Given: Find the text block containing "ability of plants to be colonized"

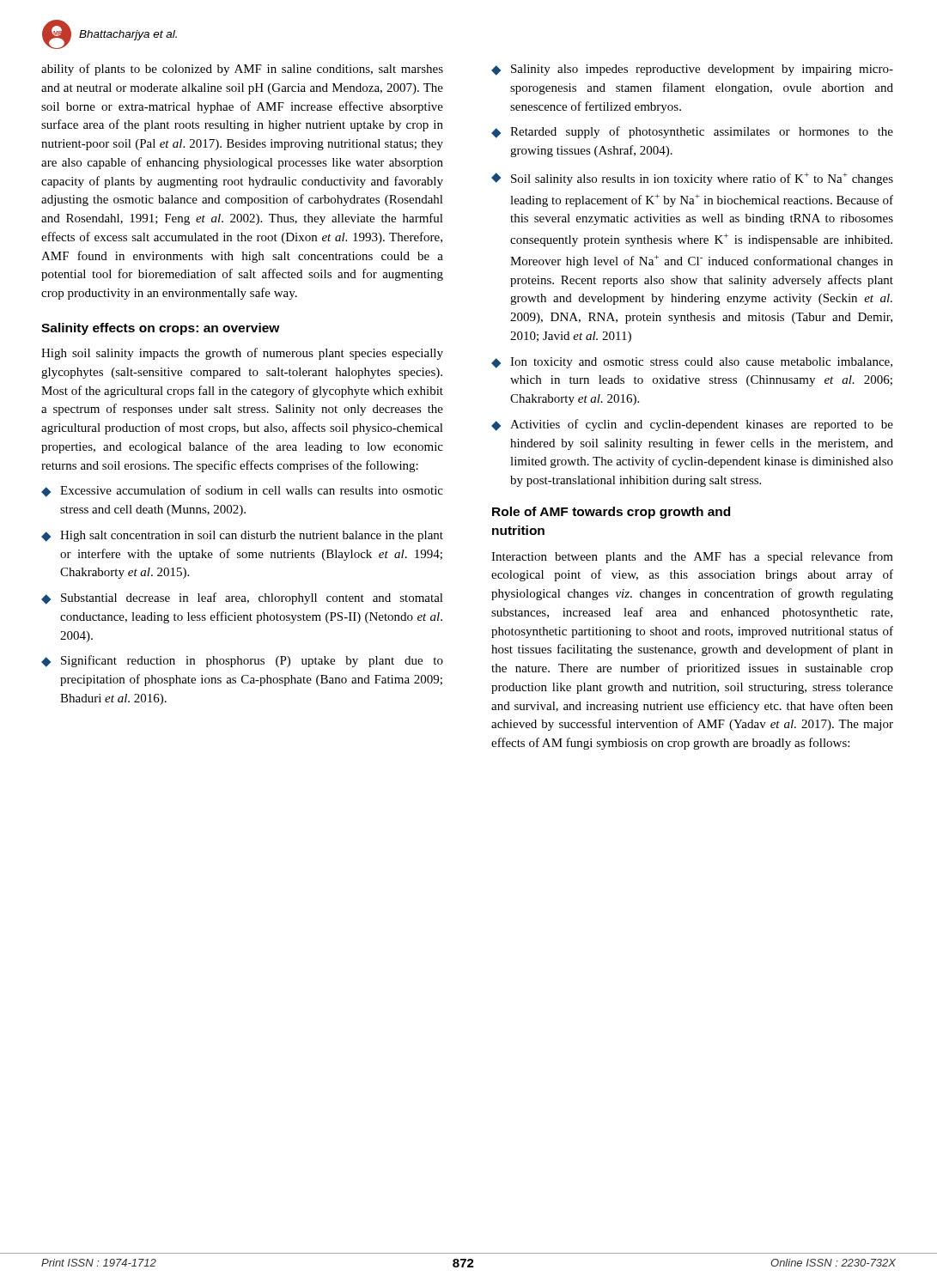Looking at the screenshot, I should pos(242,181).
